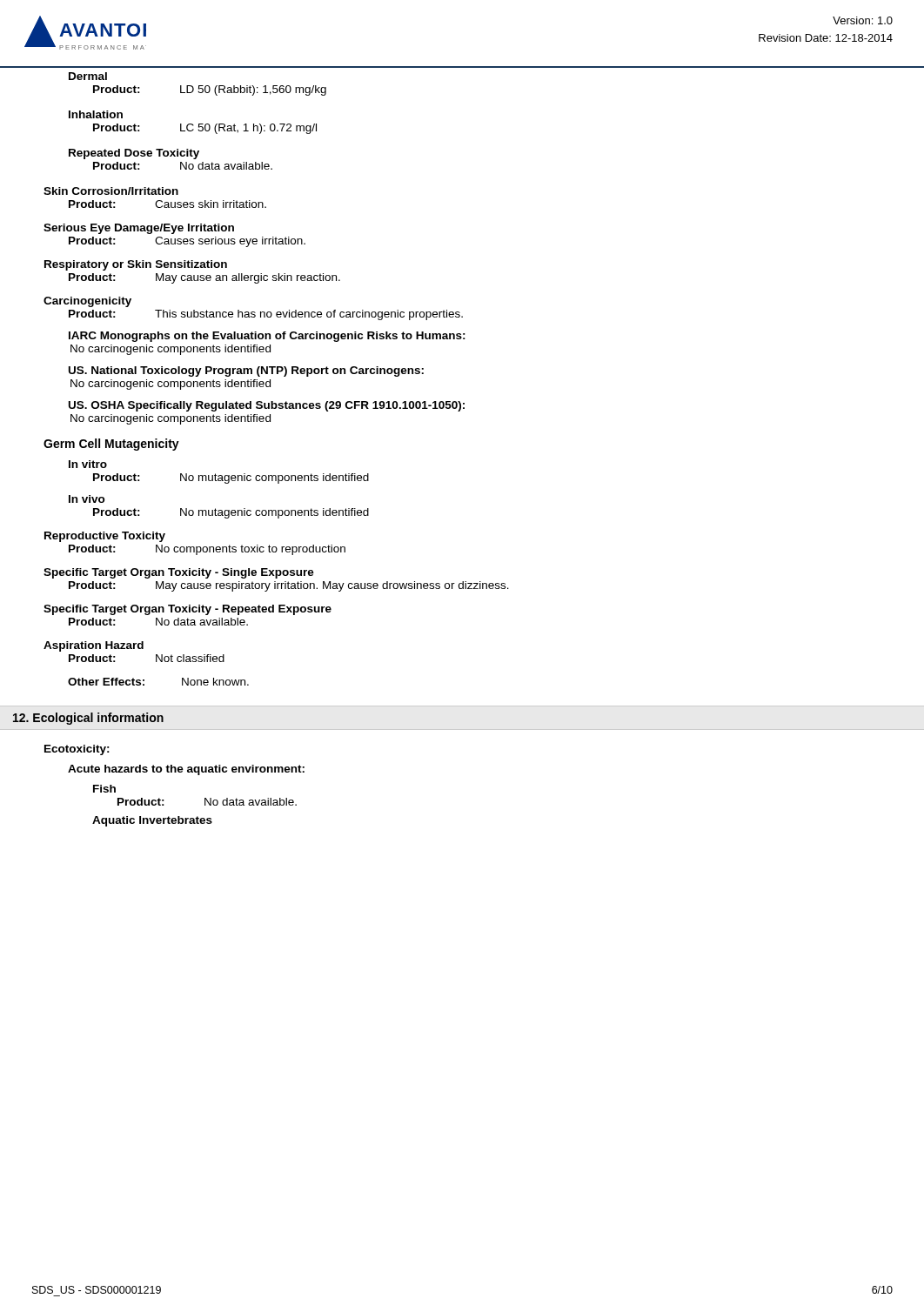Locate the block of text that opens with "Inhalation Product: LC 50 (Rat,"
Viewport: 924px width, 1305px height.
click(96, 114)
